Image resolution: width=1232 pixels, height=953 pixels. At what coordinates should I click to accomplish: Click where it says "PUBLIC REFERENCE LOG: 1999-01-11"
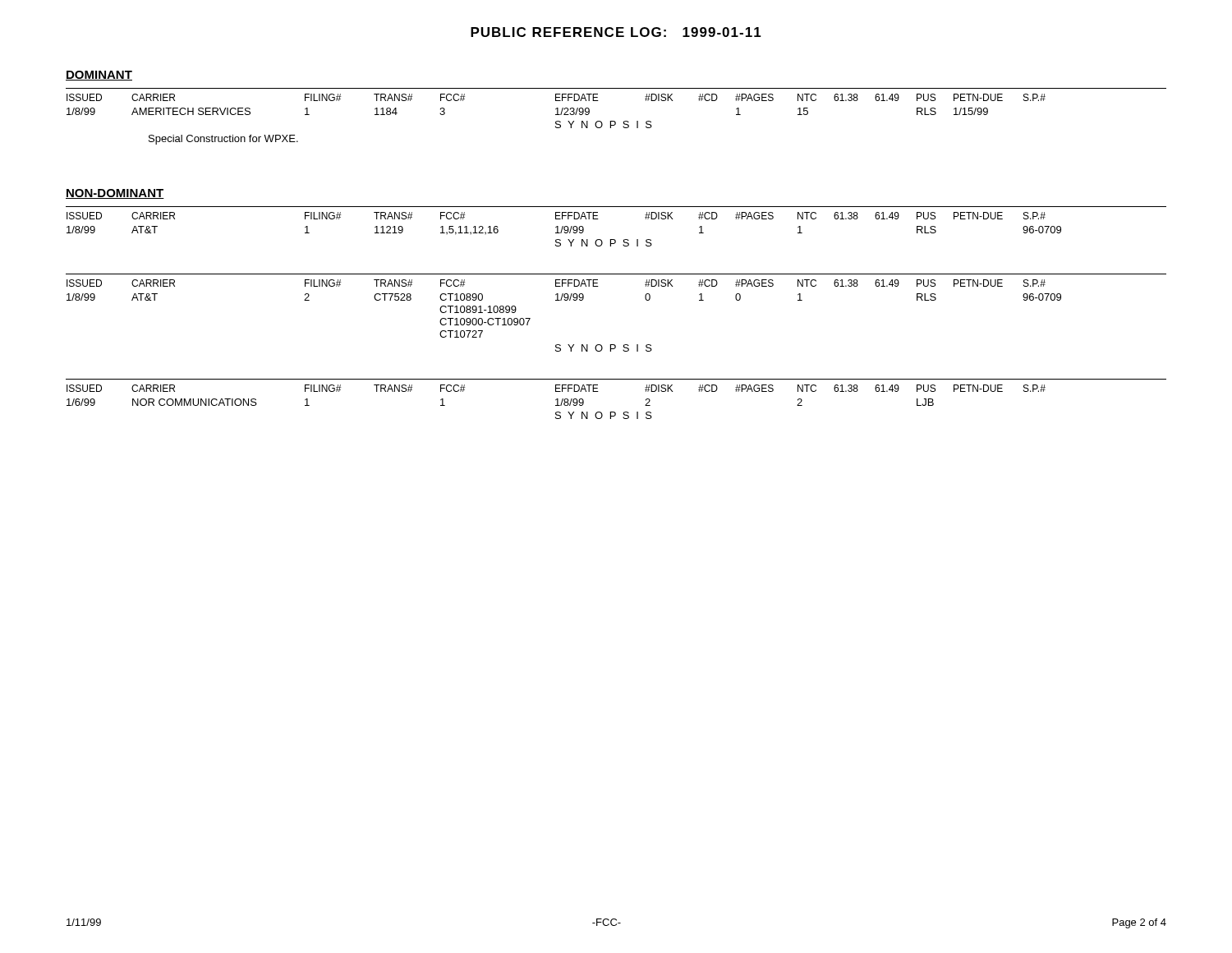pos(616,32)
